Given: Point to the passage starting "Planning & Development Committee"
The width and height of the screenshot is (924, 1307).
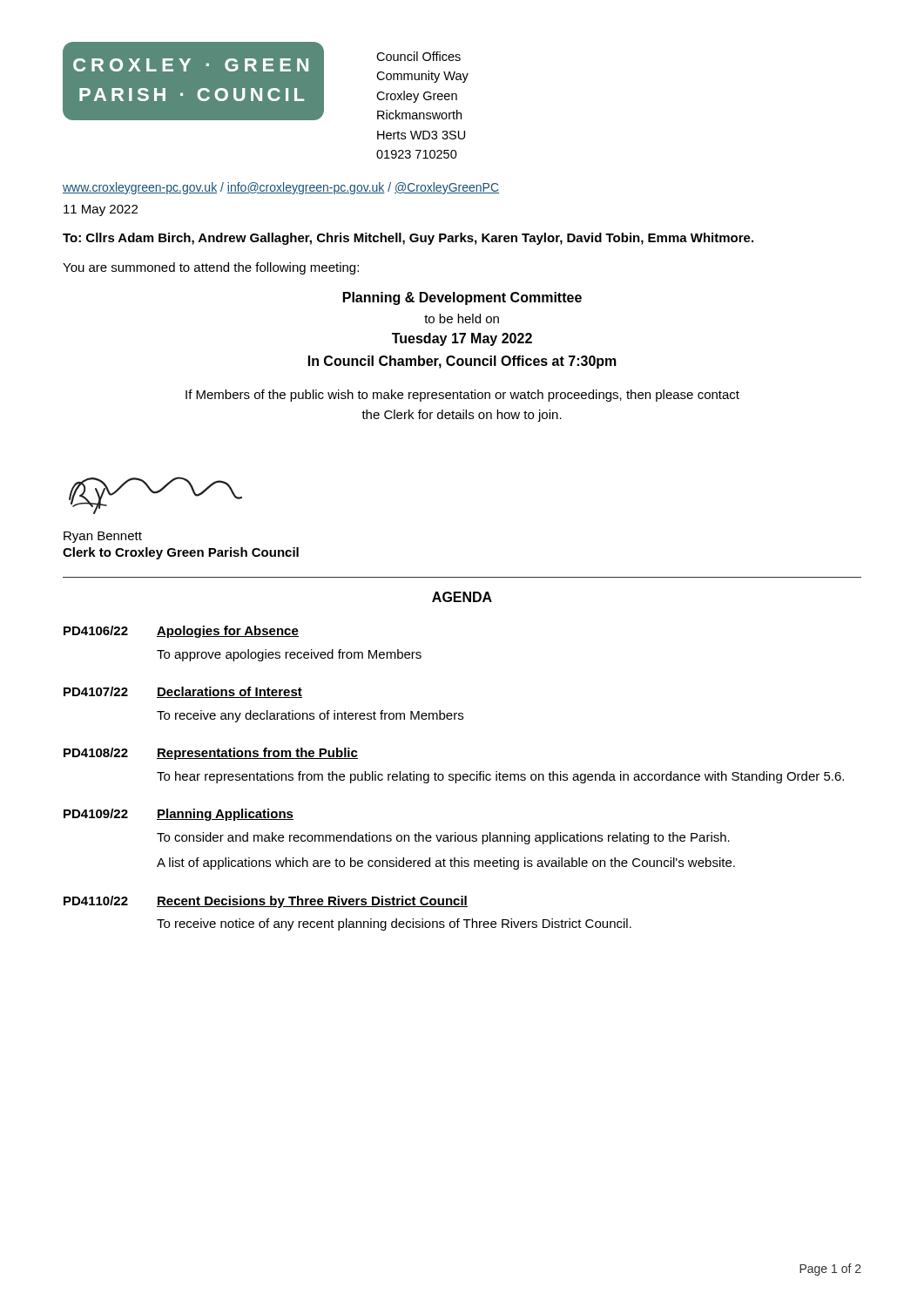Looking at the screenshot, I should pos(462,298).
